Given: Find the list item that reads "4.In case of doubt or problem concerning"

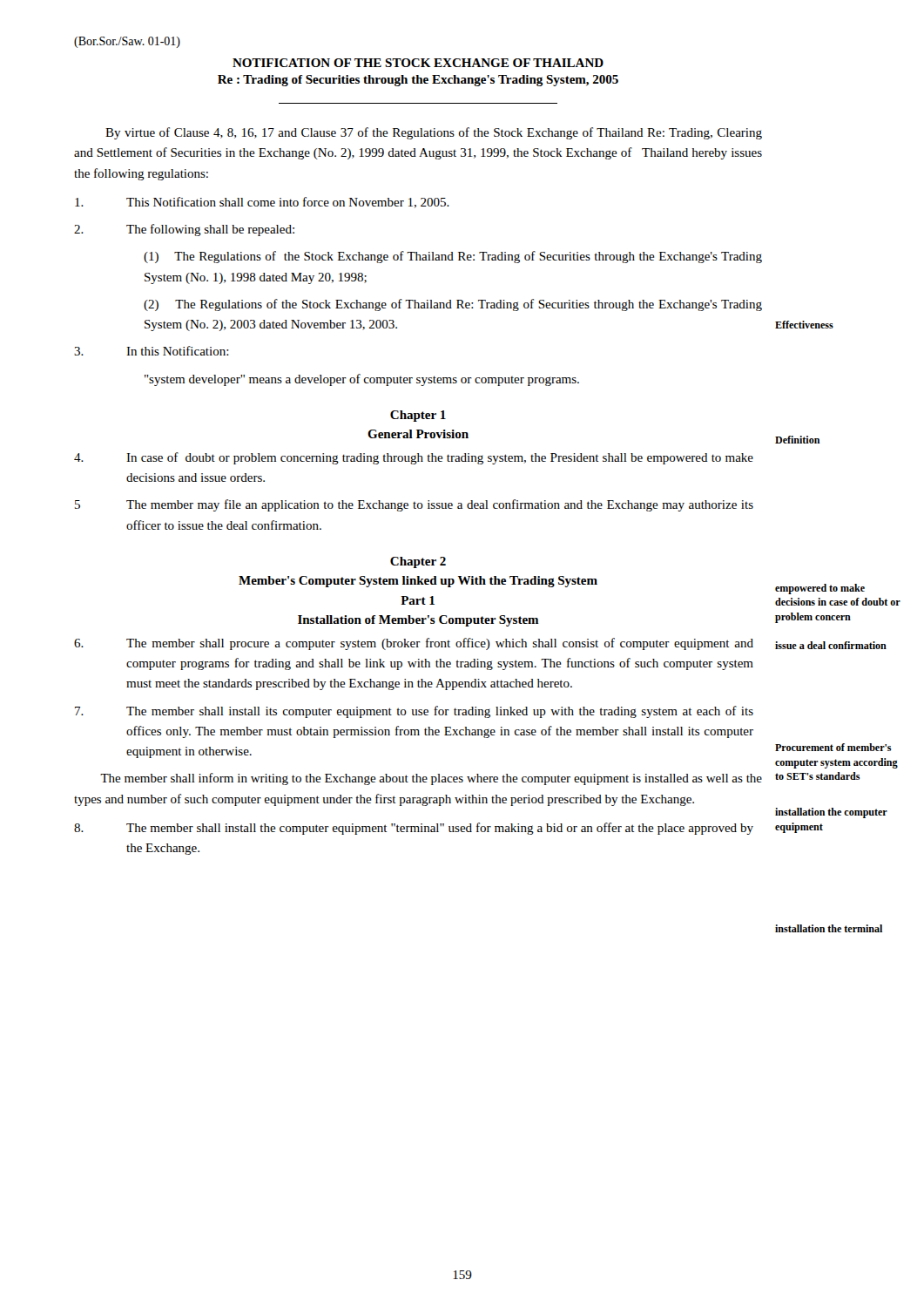Looking at the screenshot, I should tap(414, 468).
